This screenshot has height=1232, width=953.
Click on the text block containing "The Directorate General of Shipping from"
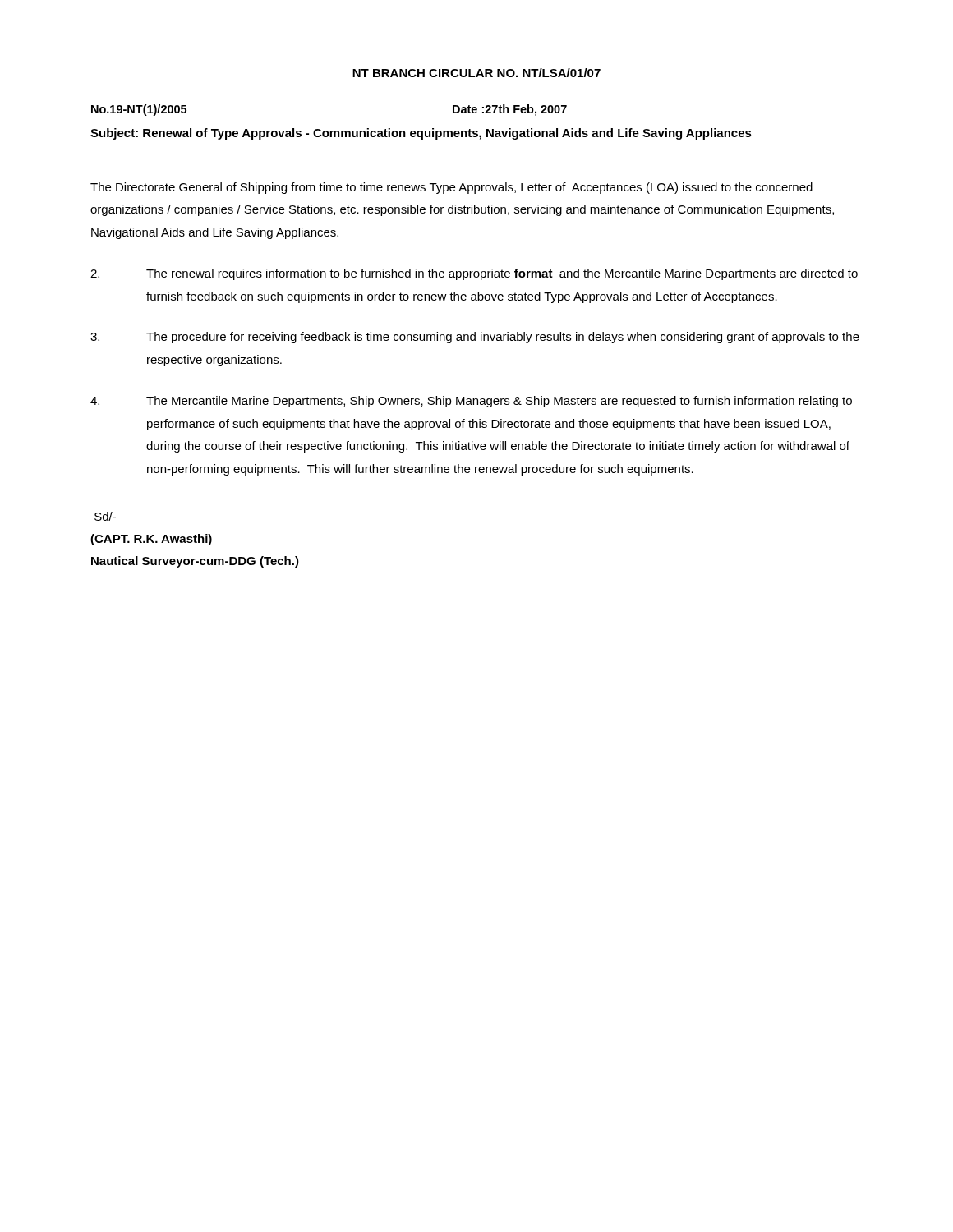(x=463, y=209)
